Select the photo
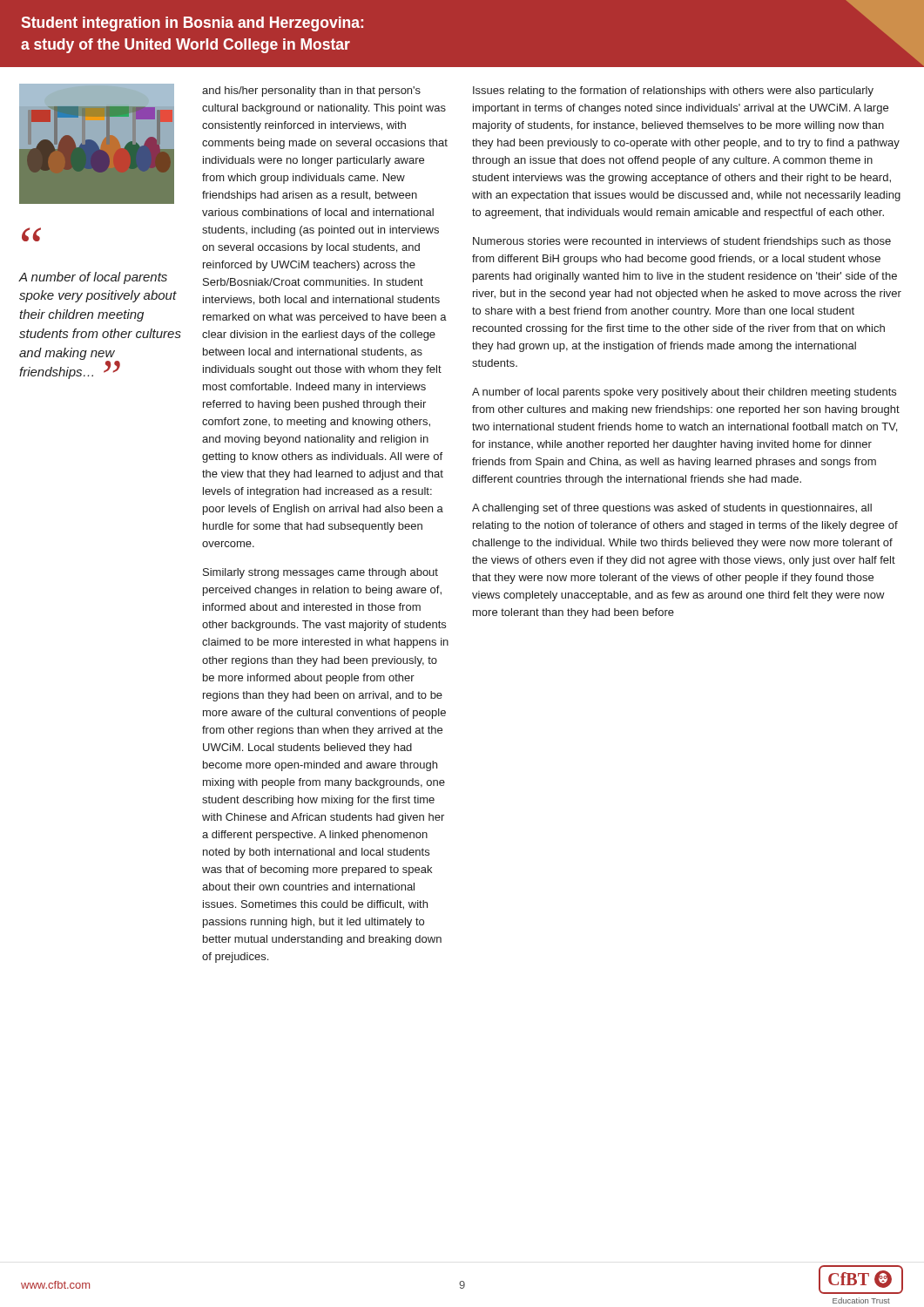924x1307 pixels. [97, 144]
